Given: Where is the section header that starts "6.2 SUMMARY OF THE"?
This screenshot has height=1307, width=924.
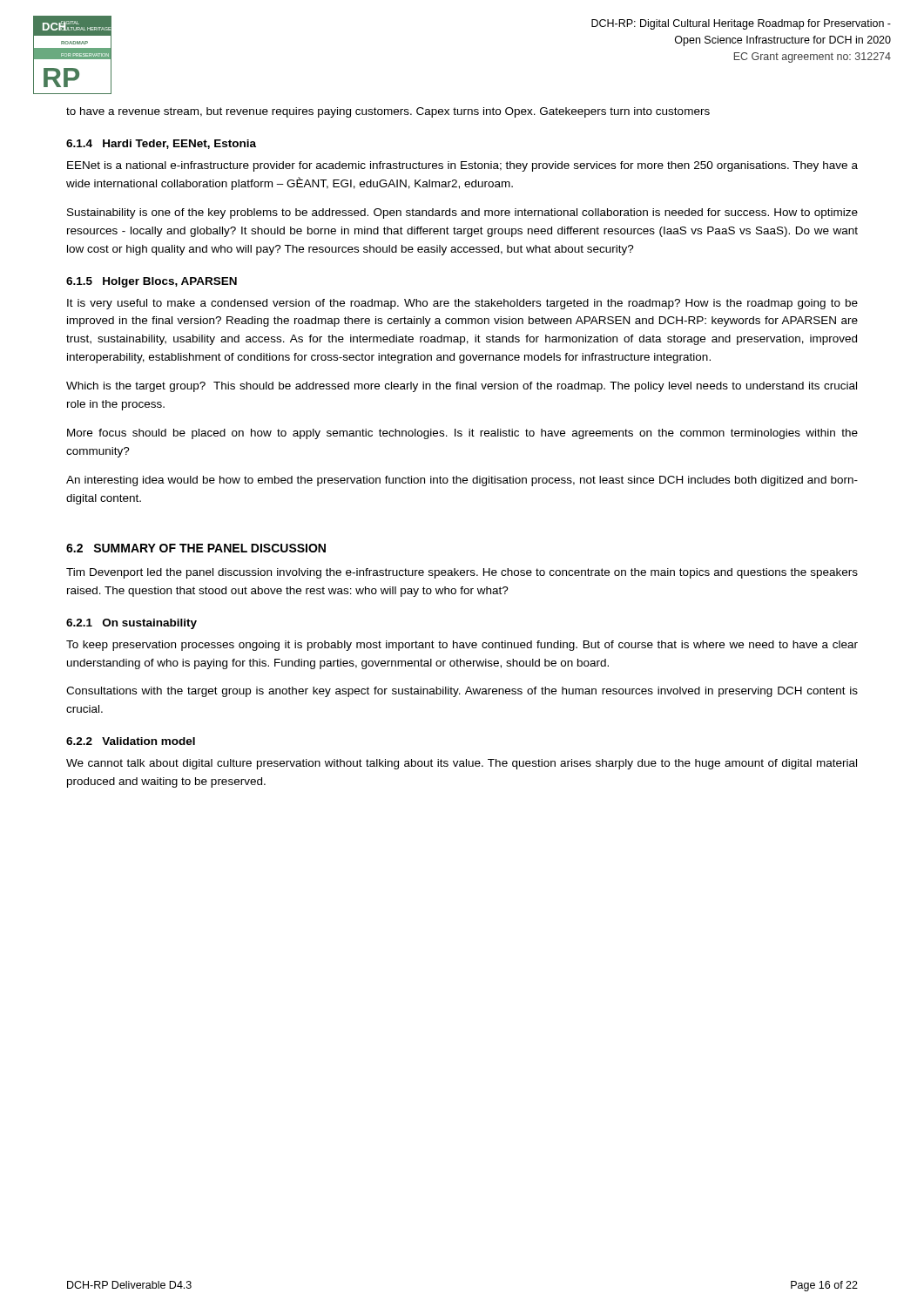Looking at the screenshot, I should 196,548.
